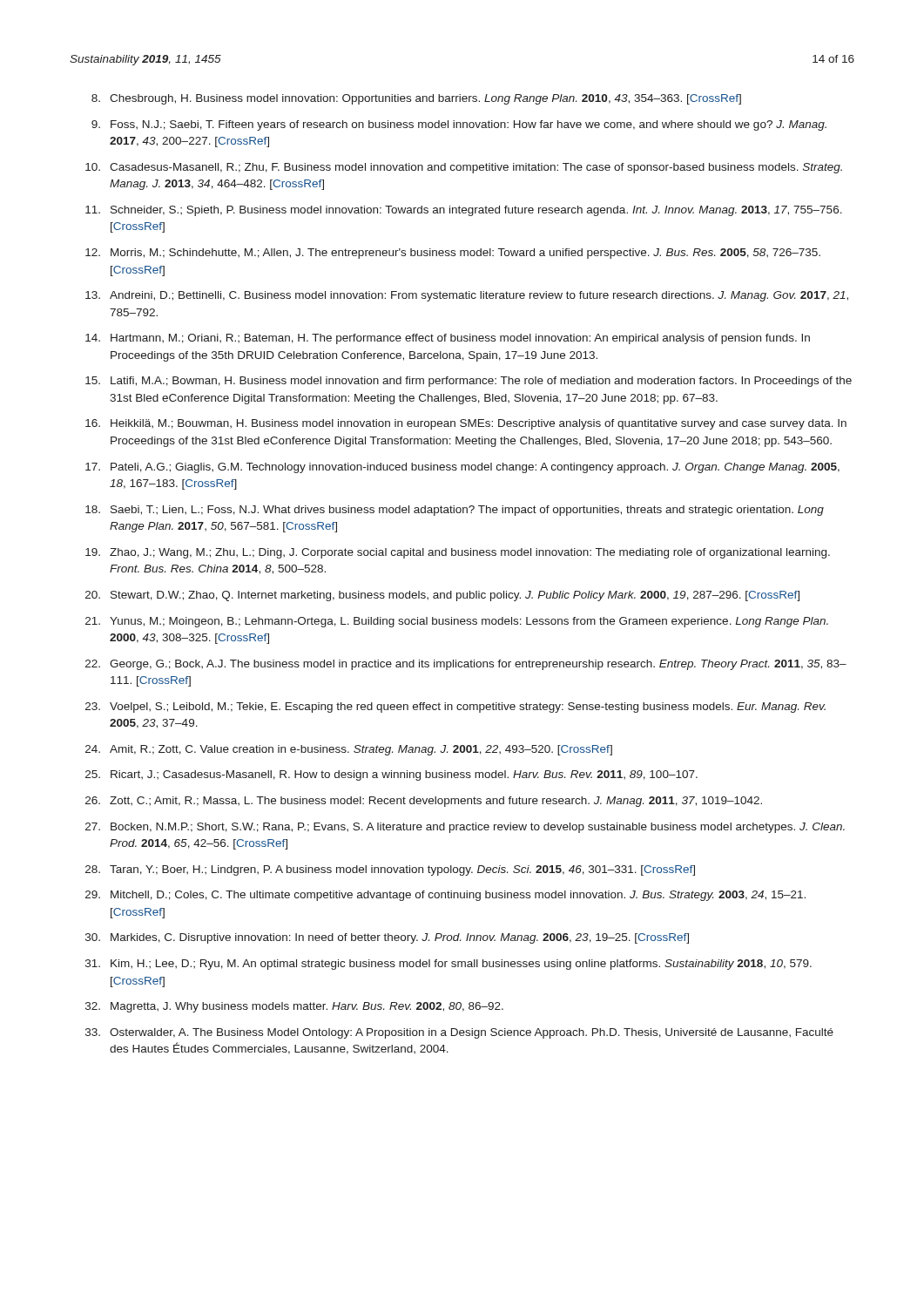Viewport: 924px width, 1307px height.
Task: Find the list item containing "33. Osterwalder, A. The Business Model Ontology:"
Action: [x=462, y=1041]
